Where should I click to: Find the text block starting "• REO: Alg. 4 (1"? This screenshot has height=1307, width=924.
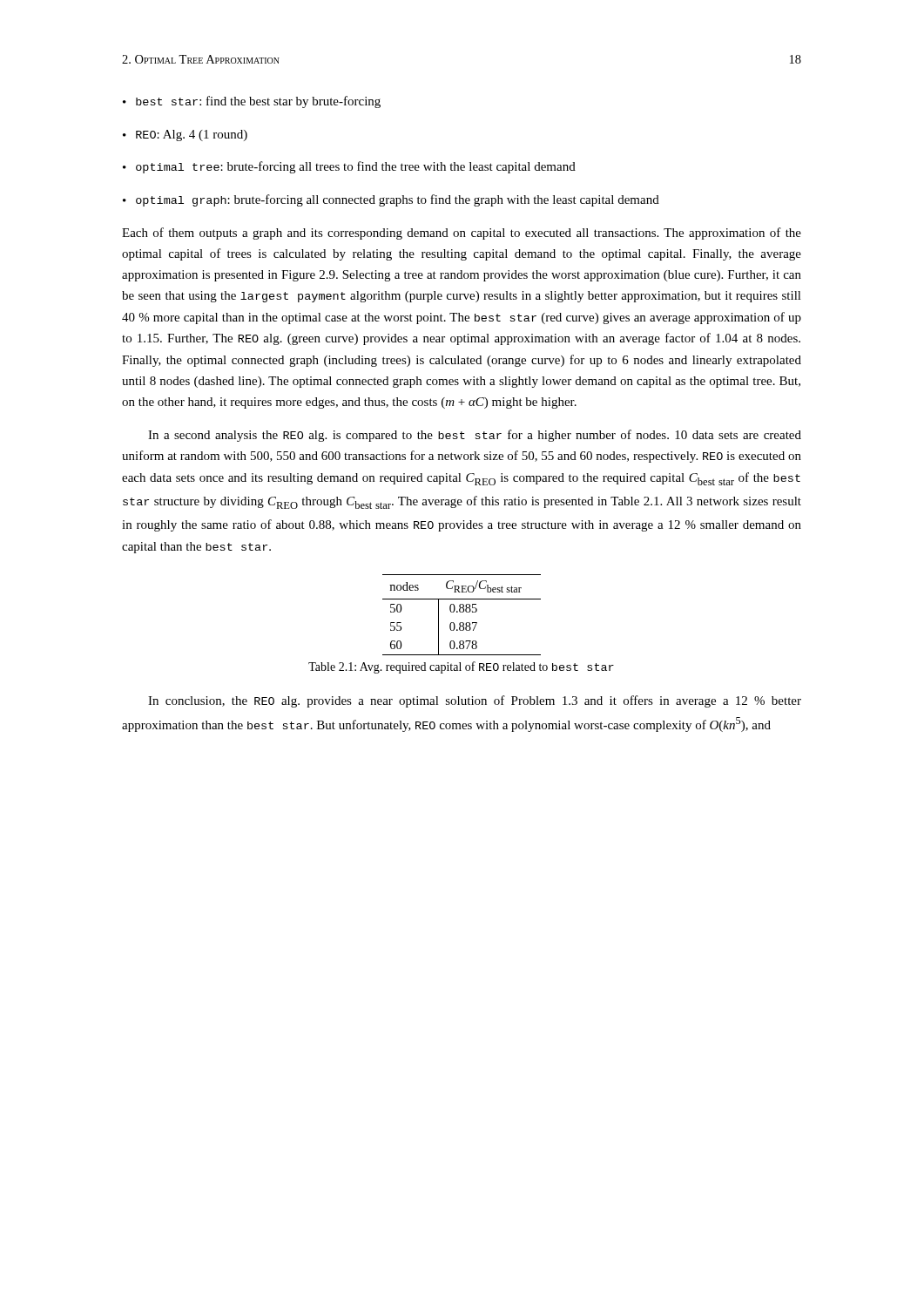pos(185,135)
